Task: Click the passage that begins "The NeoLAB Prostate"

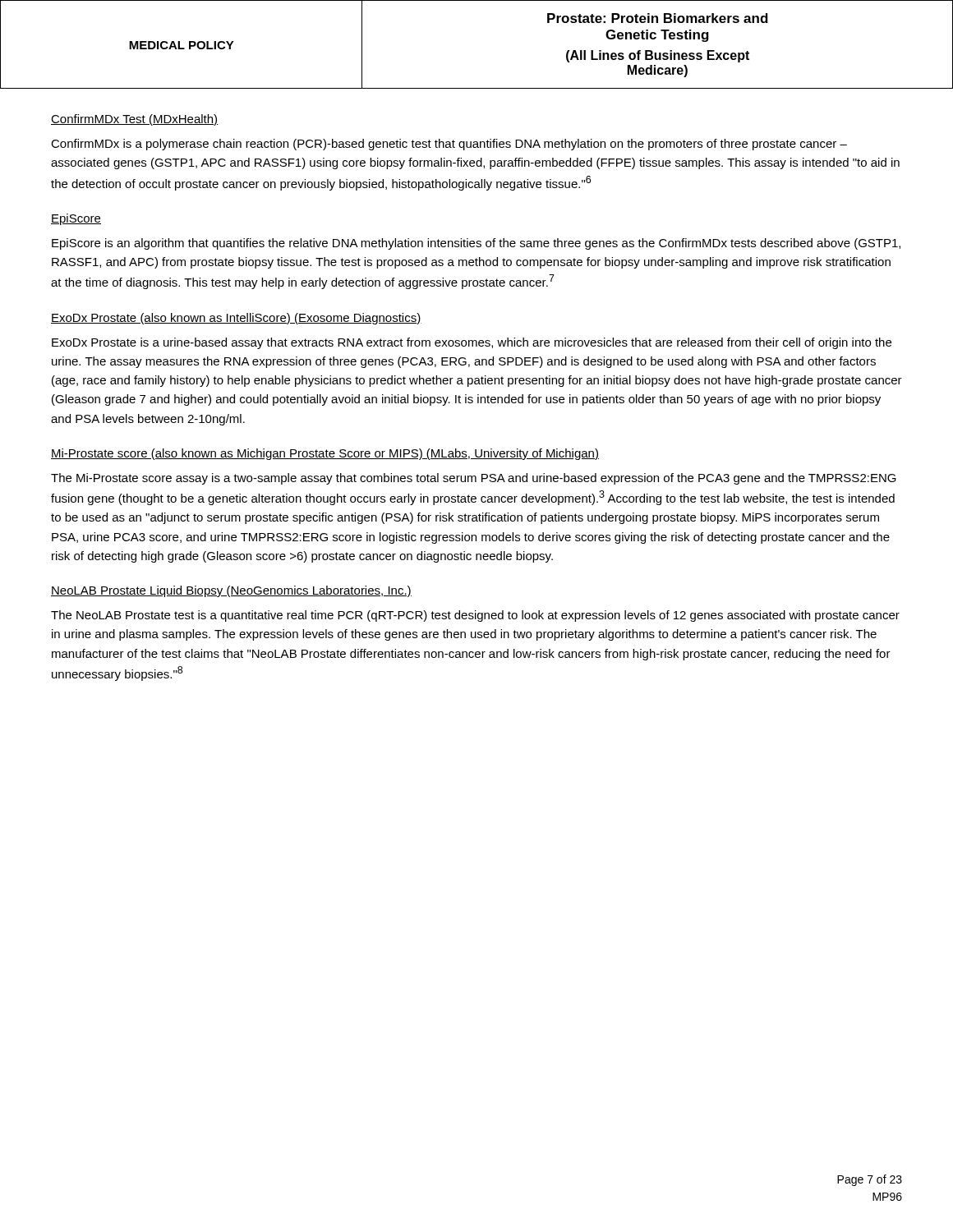Action: point(475,644)
